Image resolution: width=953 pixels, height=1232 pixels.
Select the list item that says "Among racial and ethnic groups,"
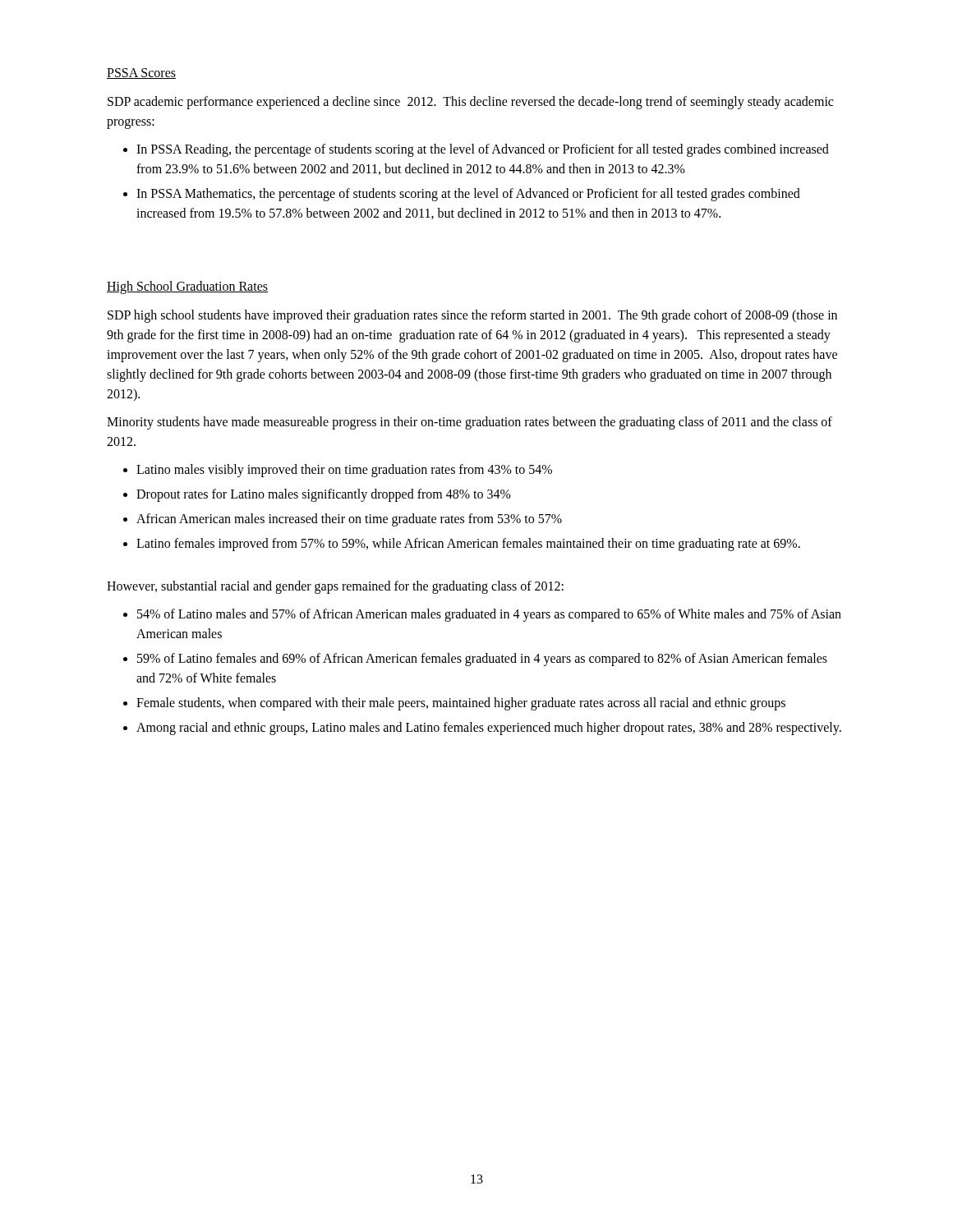click(x=489, y=727)
